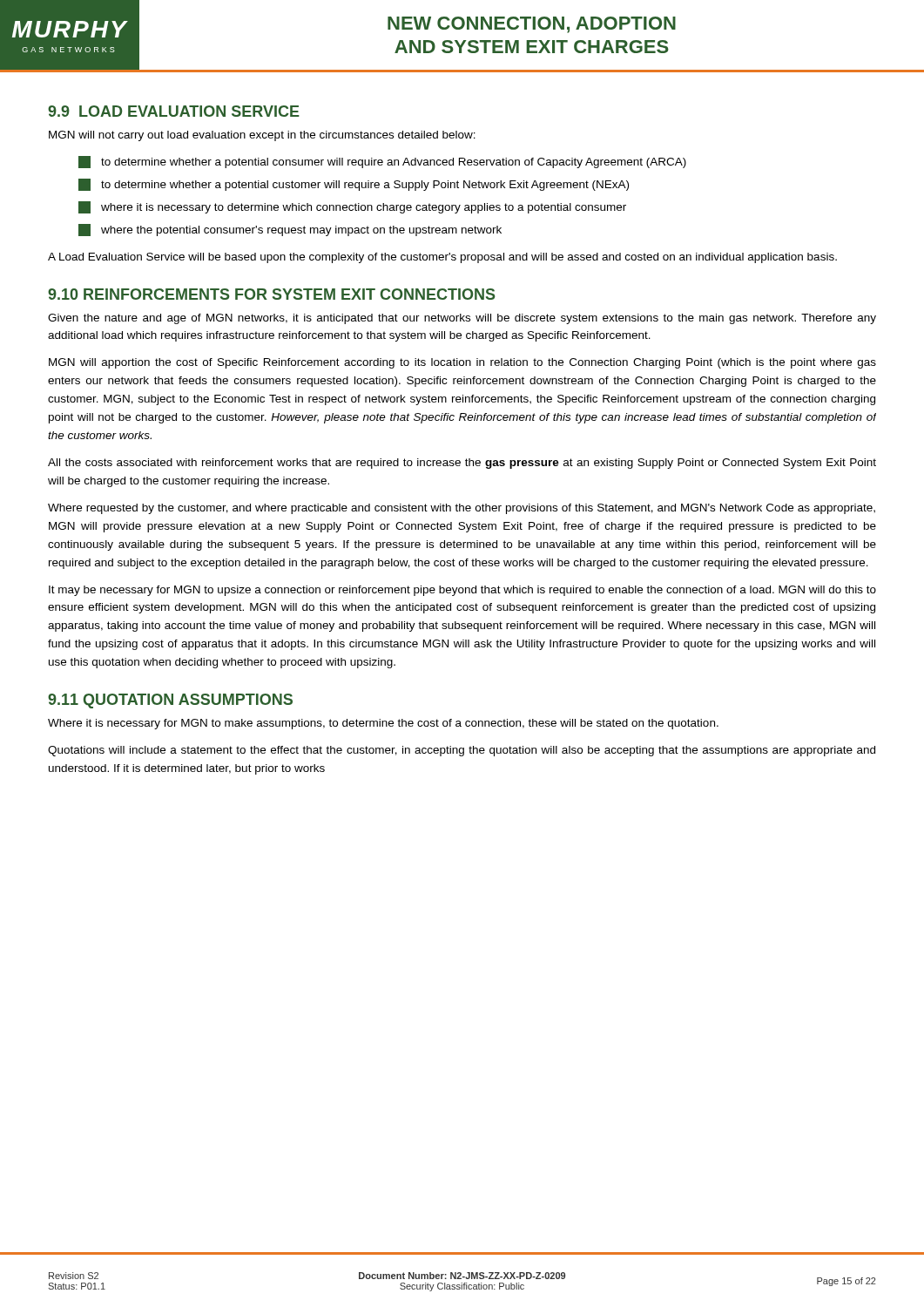Find the region starting "MGN will not carry out load"

[x=262, y=135]
